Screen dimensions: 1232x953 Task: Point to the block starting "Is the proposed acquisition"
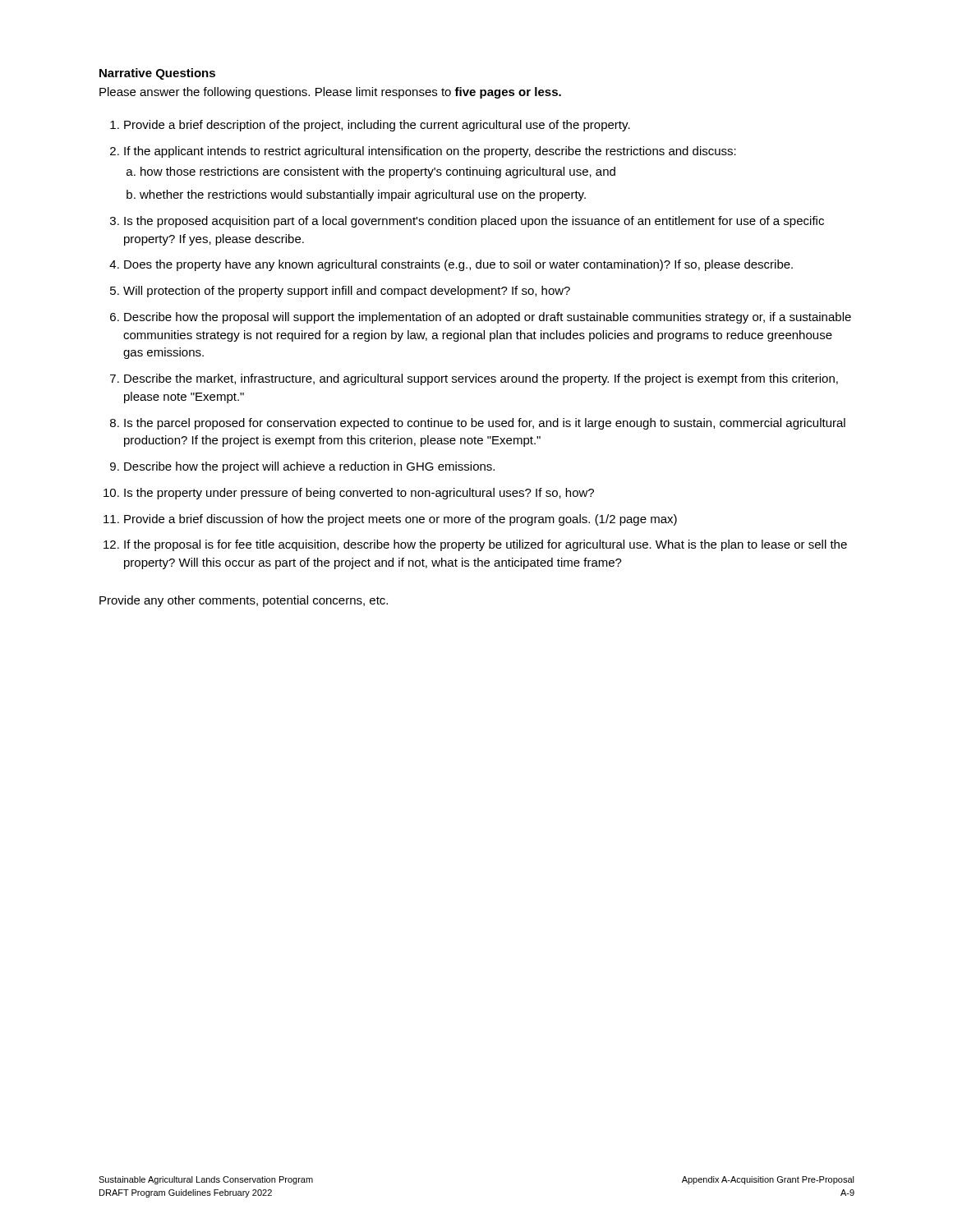pyautogui.click(x=474, y=229)
